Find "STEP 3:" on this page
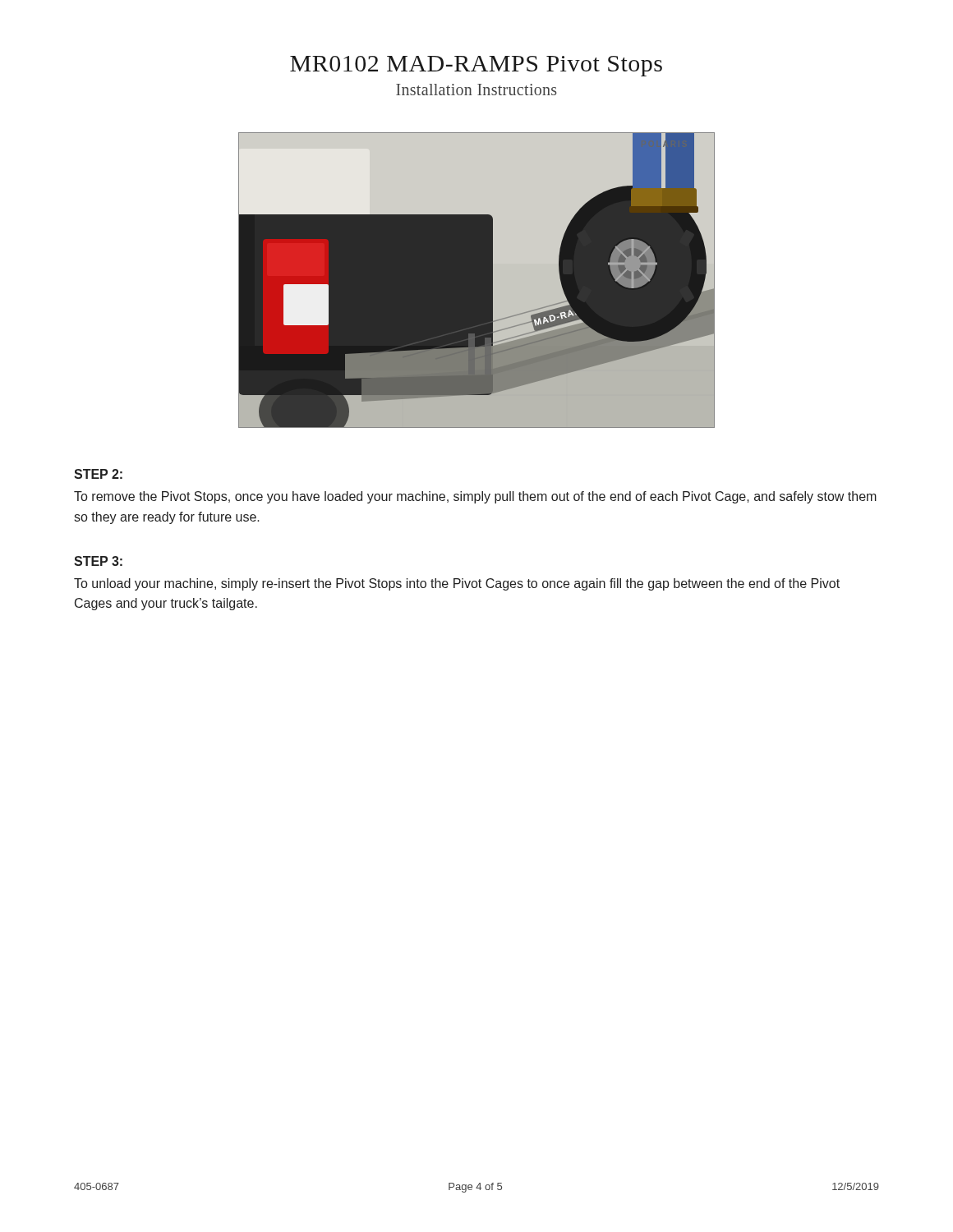This screenshot has width=953, height=1232. click(99, 561)
